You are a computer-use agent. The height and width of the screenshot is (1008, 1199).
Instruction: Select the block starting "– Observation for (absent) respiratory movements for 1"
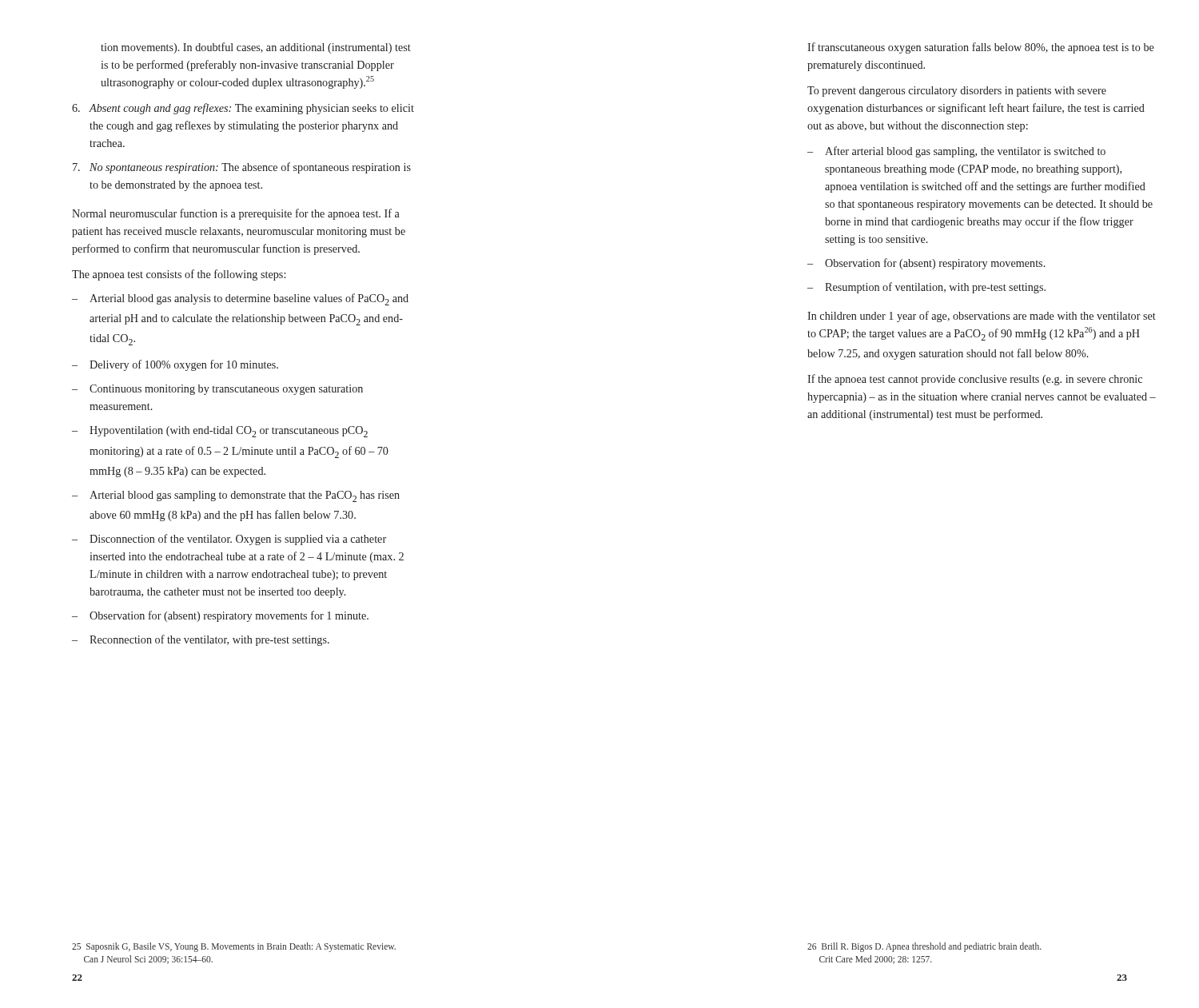[x=246, y=615]
